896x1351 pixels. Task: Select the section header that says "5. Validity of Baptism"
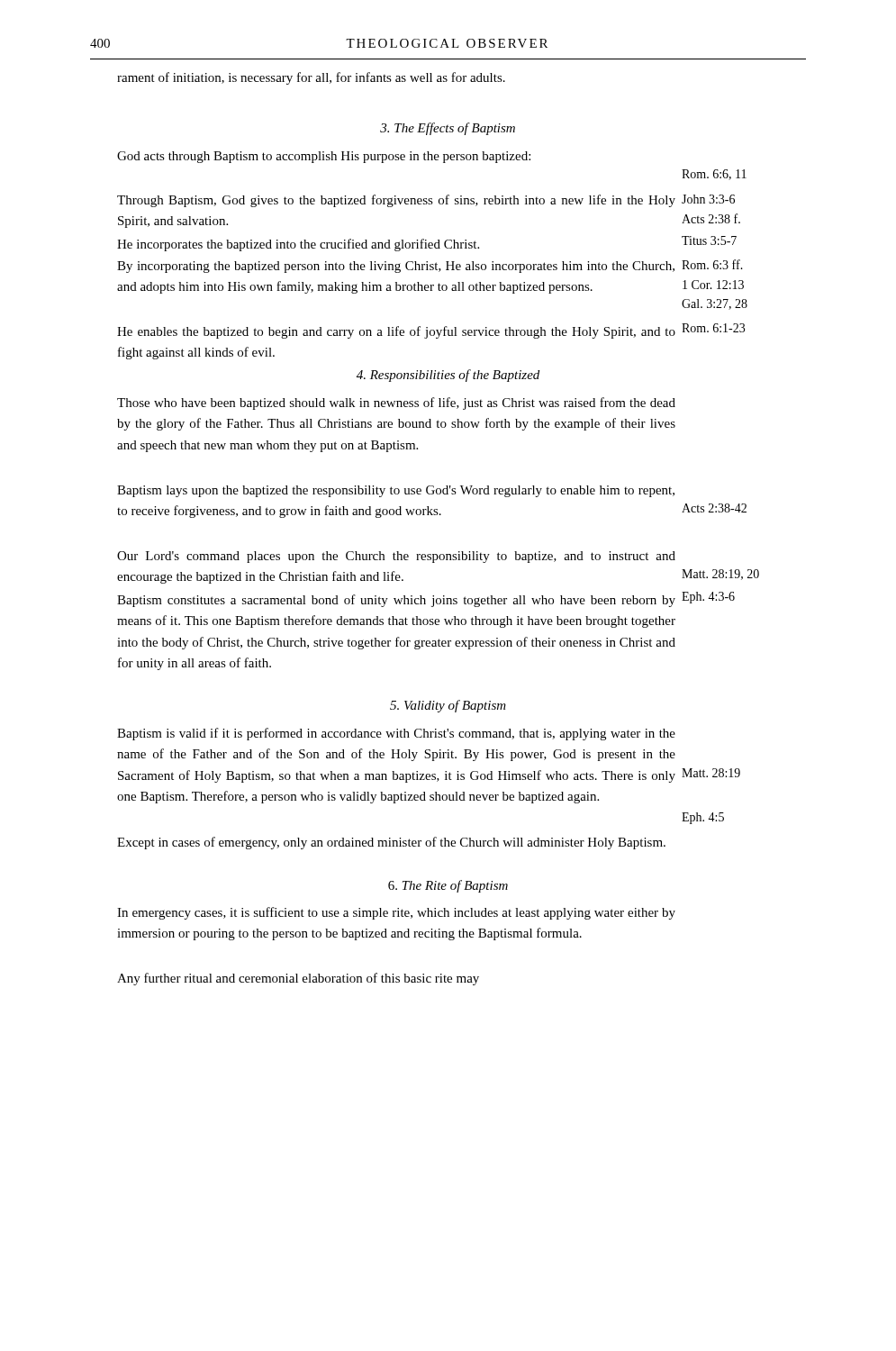point(448,705)
